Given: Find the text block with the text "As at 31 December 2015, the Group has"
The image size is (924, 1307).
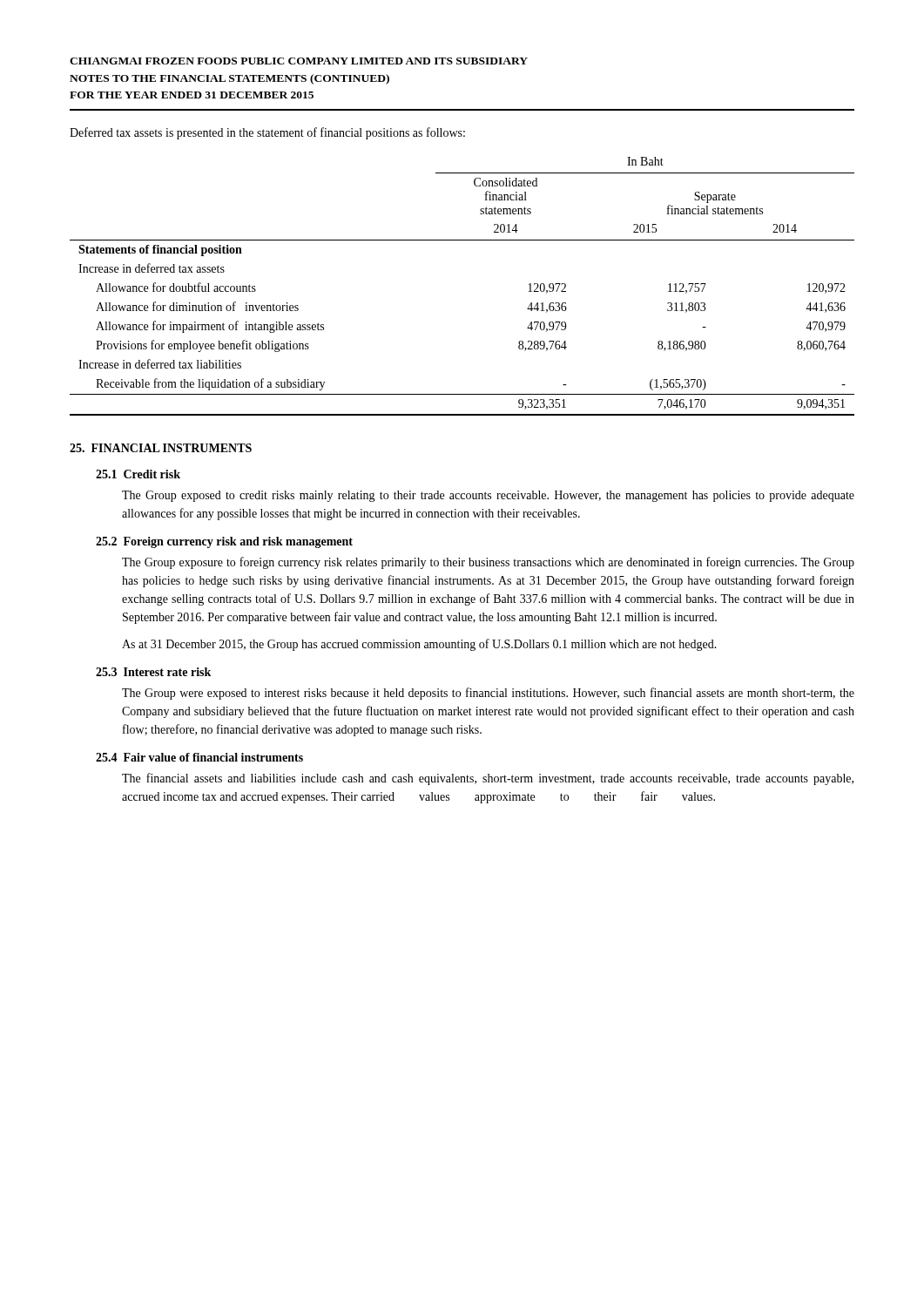Looking at the screenshot, I should pyautogui.click(x=419, y=644).
